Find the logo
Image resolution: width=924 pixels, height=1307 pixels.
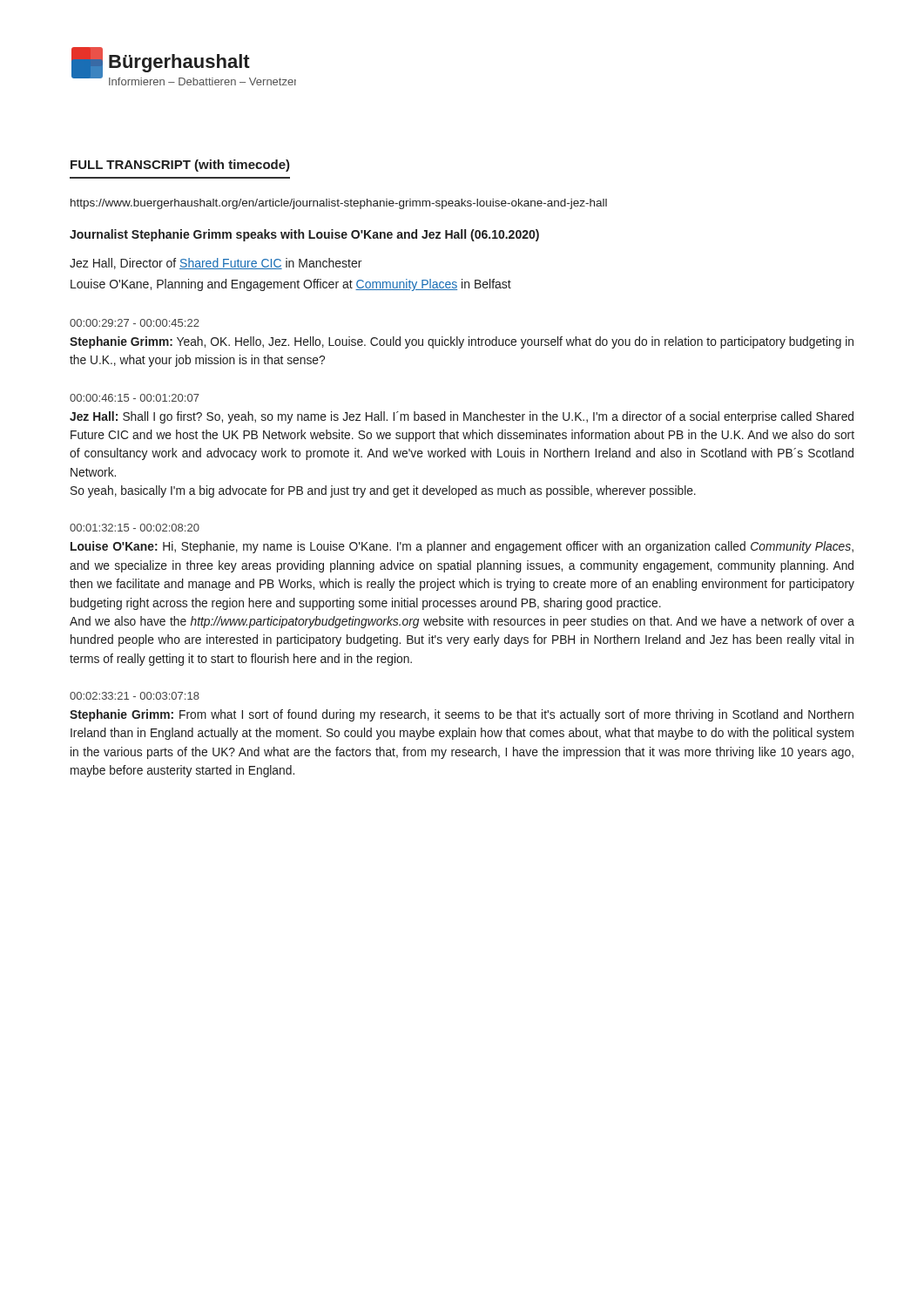coord(462,69)
